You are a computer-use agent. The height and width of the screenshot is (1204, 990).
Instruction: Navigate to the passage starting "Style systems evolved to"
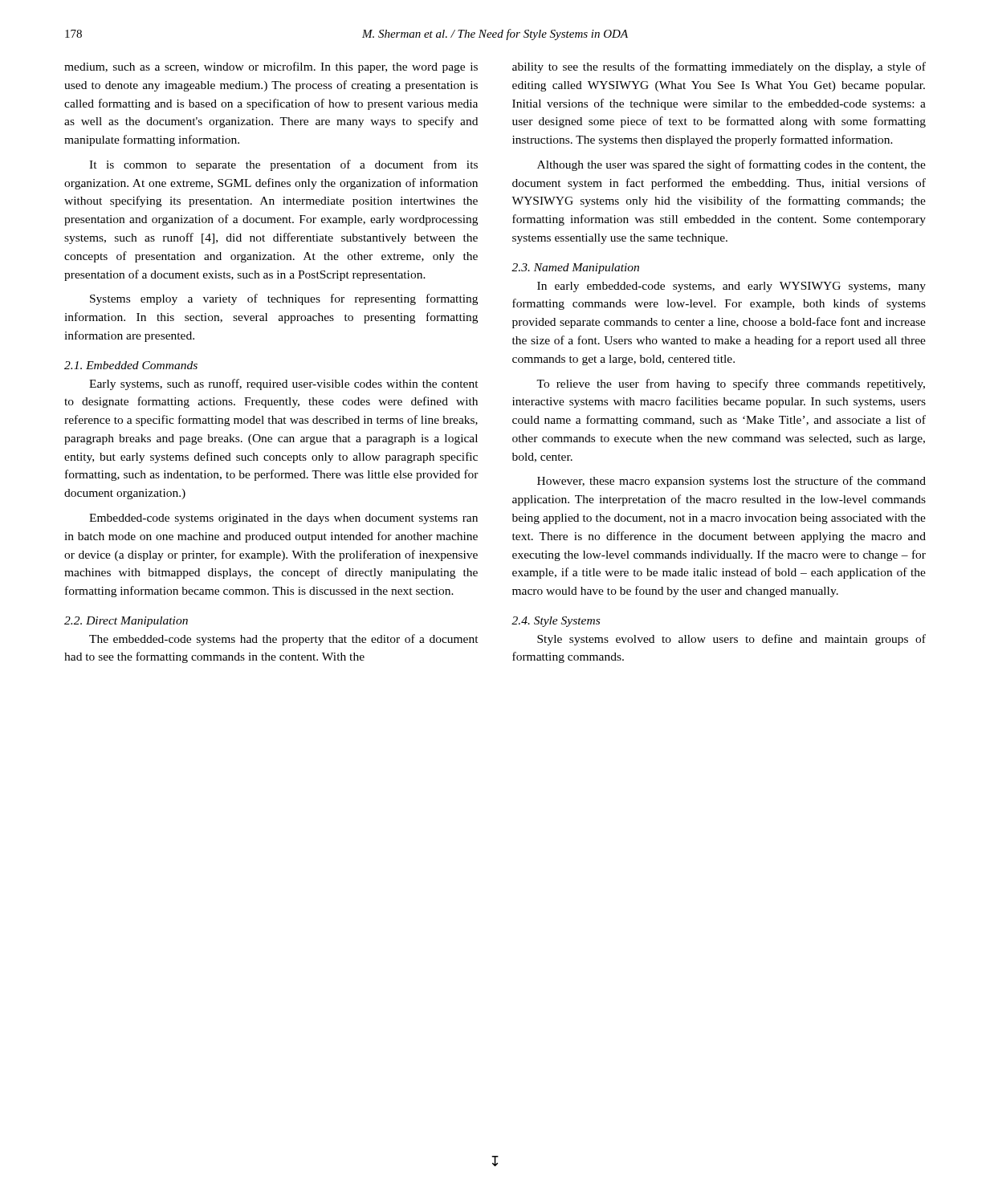coord(719,648)
